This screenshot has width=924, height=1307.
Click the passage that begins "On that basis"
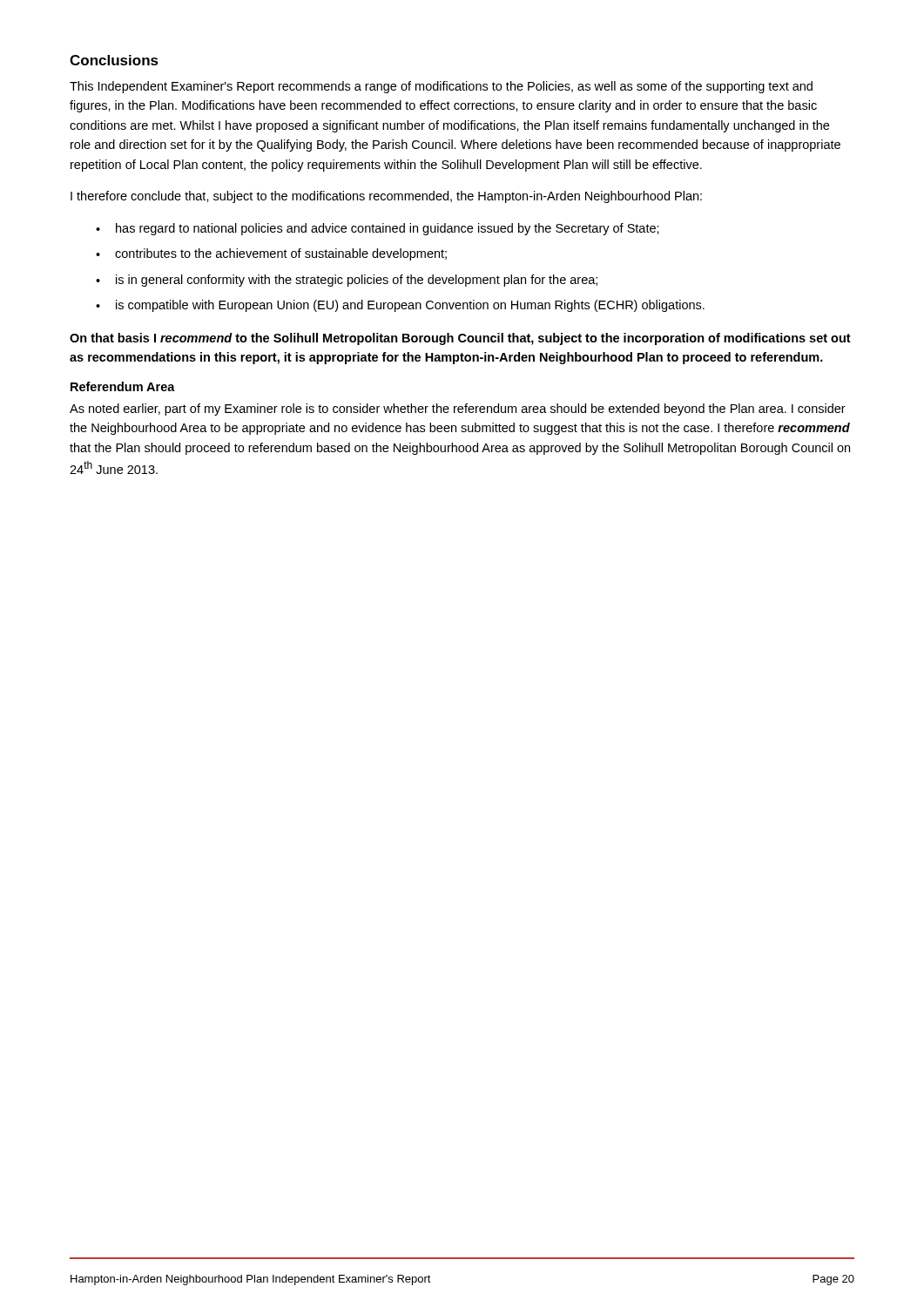point(460,348)
